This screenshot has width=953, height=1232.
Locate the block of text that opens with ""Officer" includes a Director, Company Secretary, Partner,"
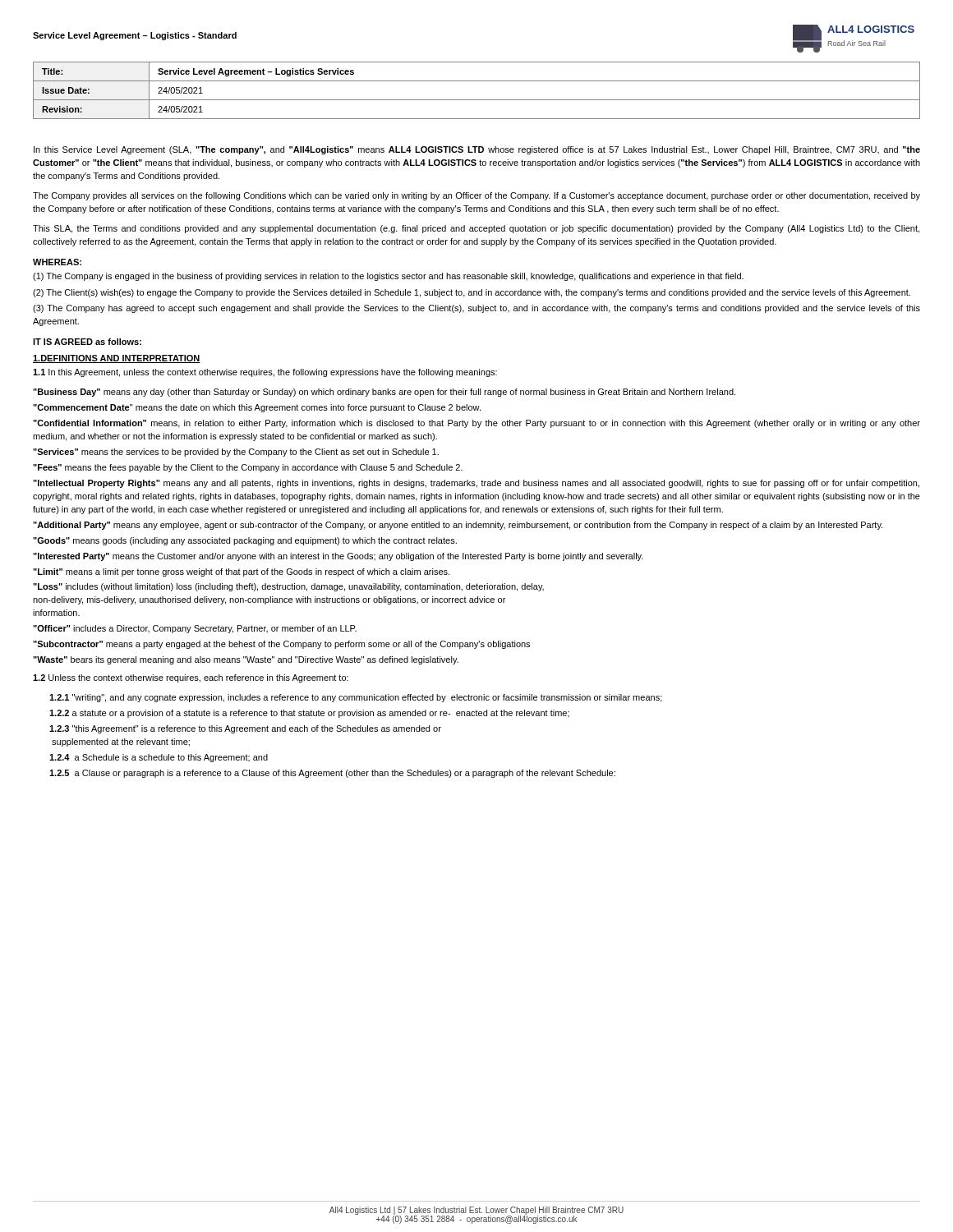point(195,629)
